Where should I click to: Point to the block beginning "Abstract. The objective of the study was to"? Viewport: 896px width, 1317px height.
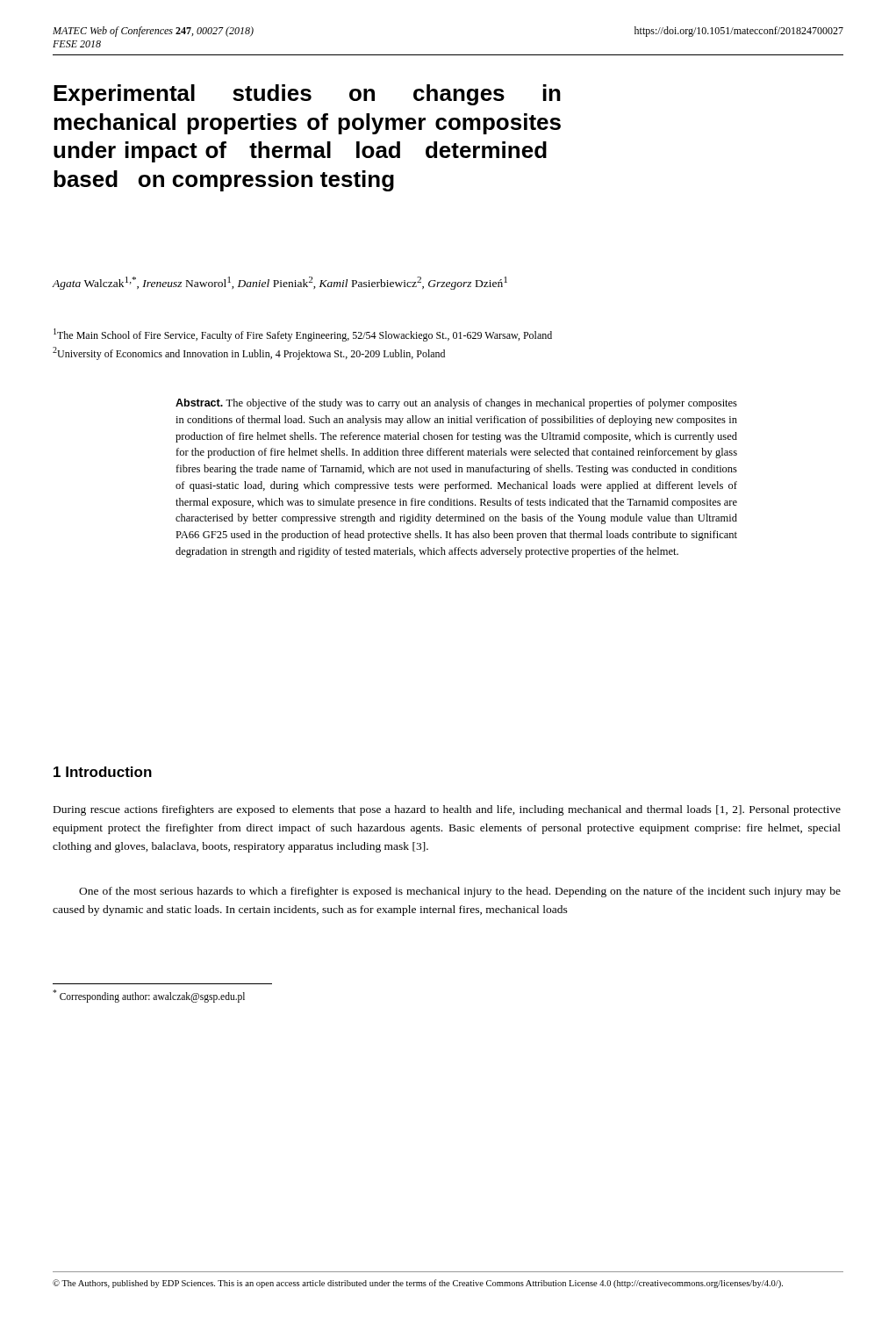[x=456, y=477]
